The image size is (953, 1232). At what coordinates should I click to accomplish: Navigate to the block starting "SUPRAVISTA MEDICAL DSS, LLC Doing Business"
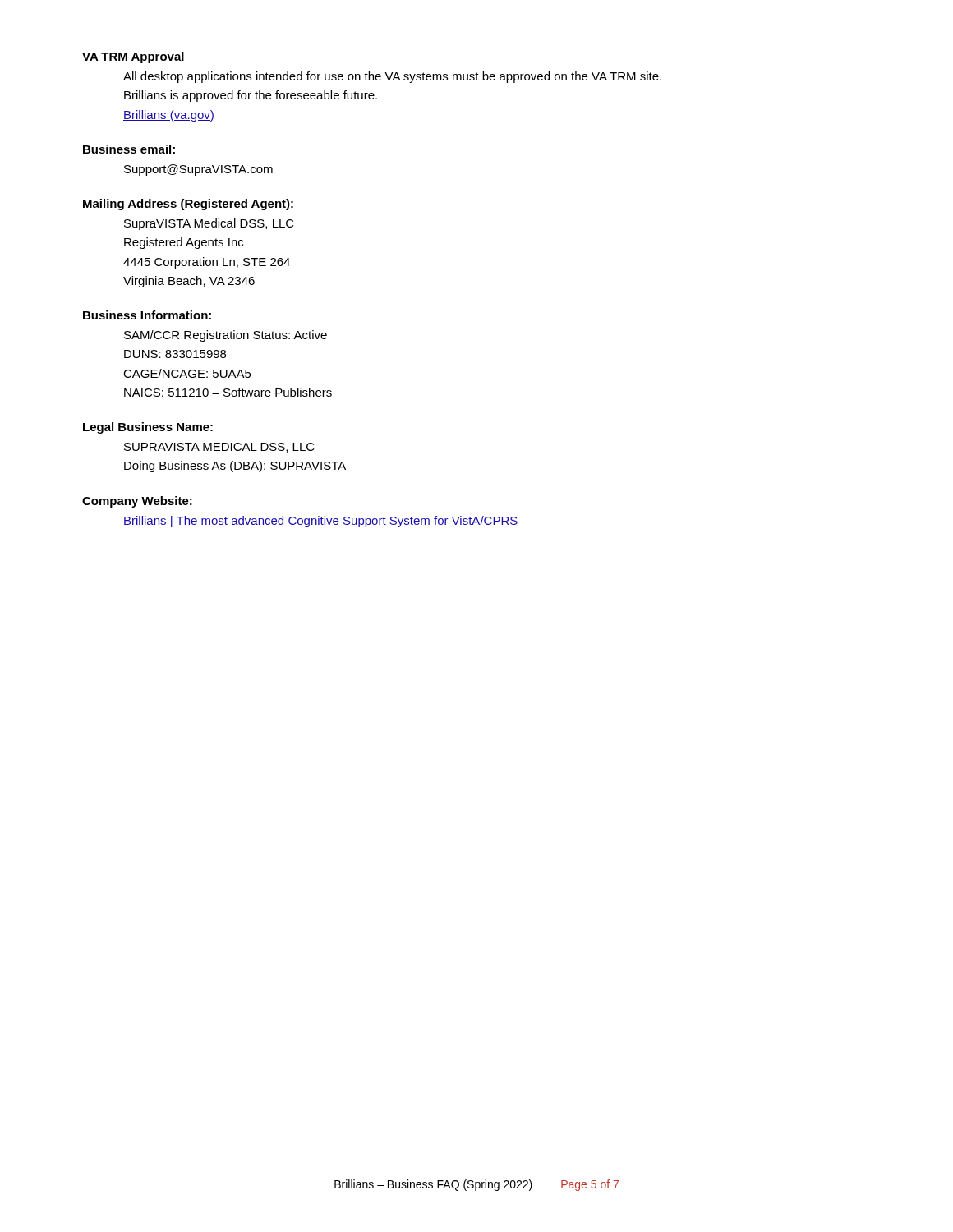(x=219, y=448)
